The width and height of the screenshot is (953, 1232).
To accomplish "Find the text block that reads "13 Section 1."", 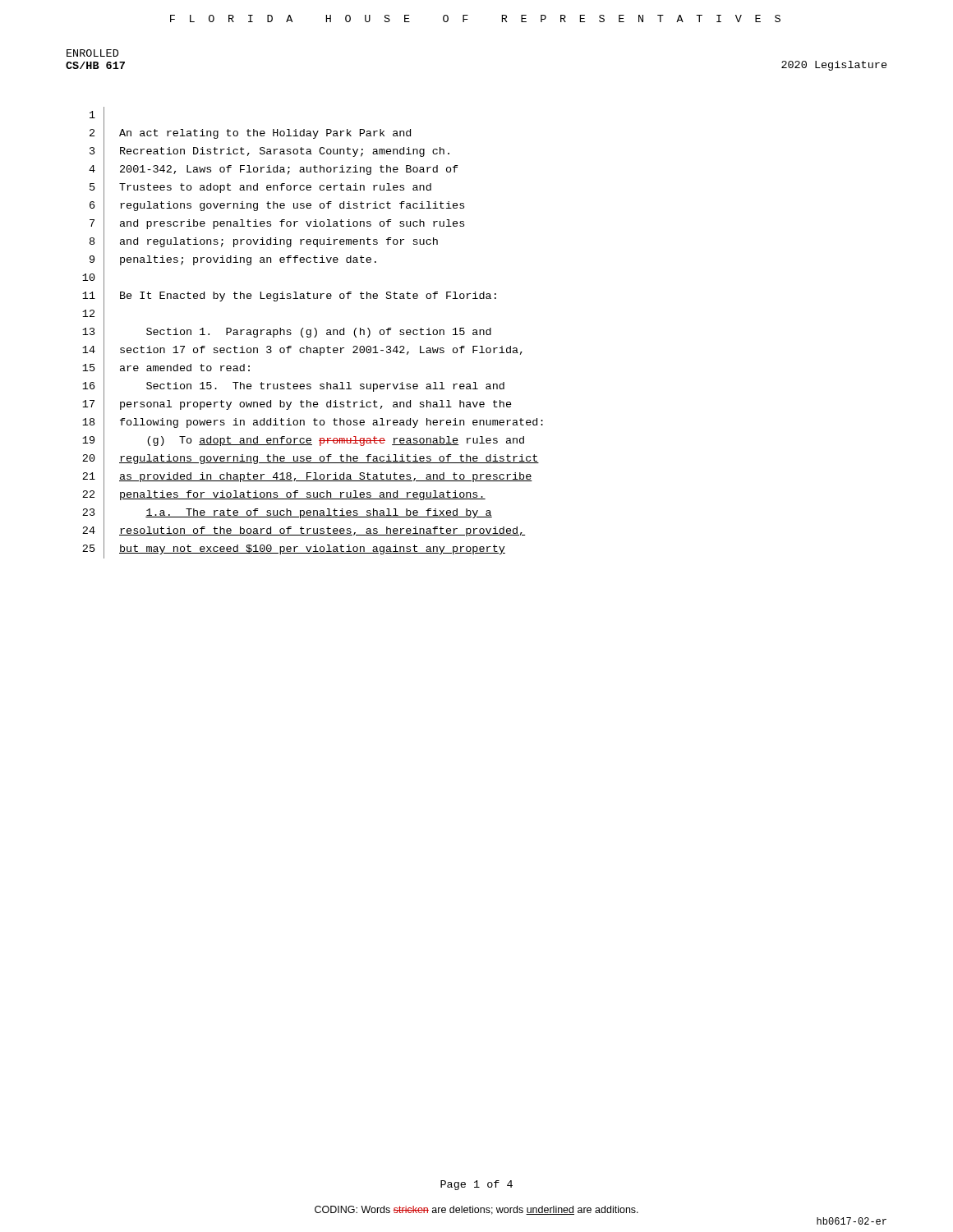I will point(476,333).
